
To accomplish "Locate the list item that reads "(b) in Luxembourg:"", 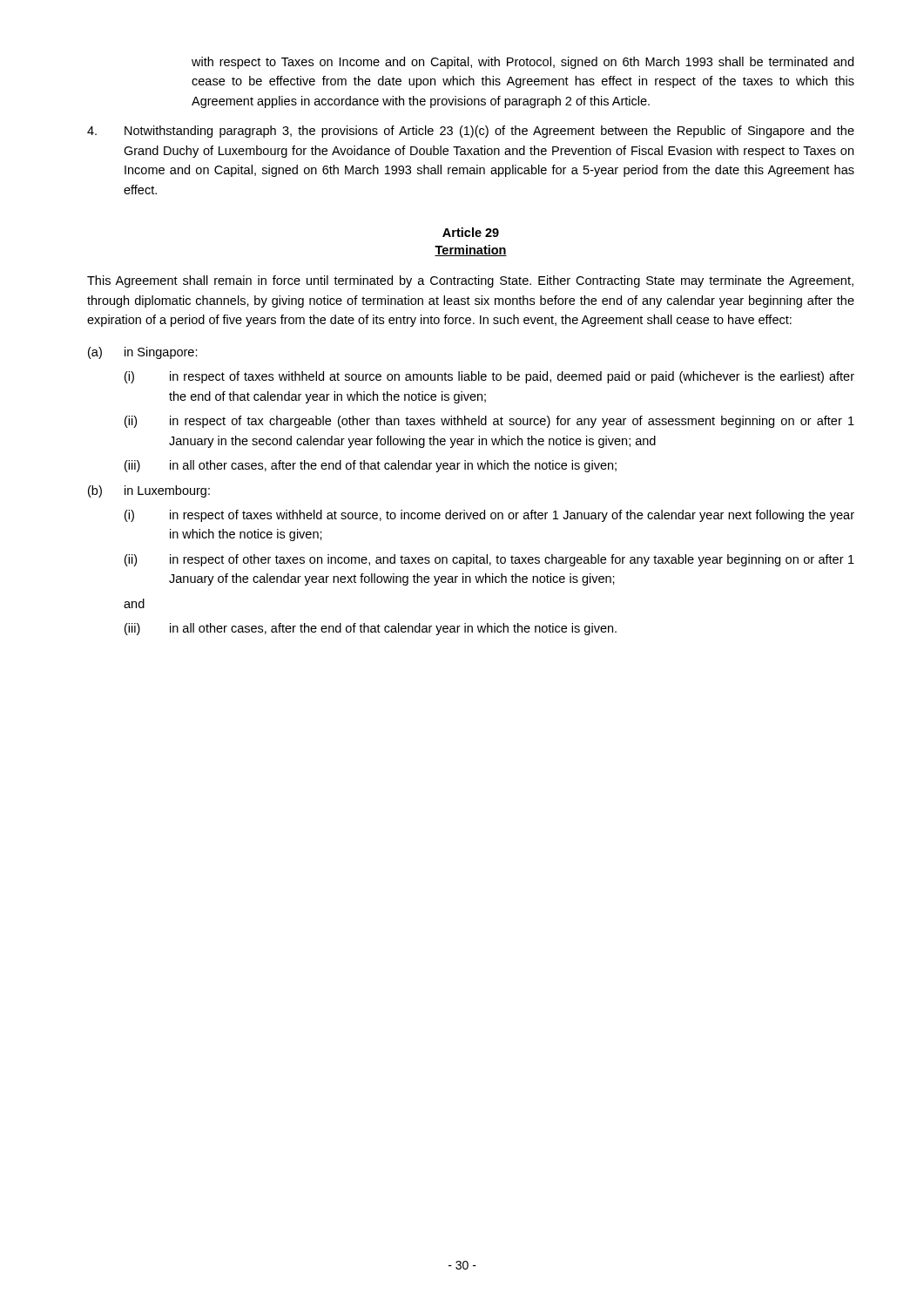I will [x=149, y=491].
